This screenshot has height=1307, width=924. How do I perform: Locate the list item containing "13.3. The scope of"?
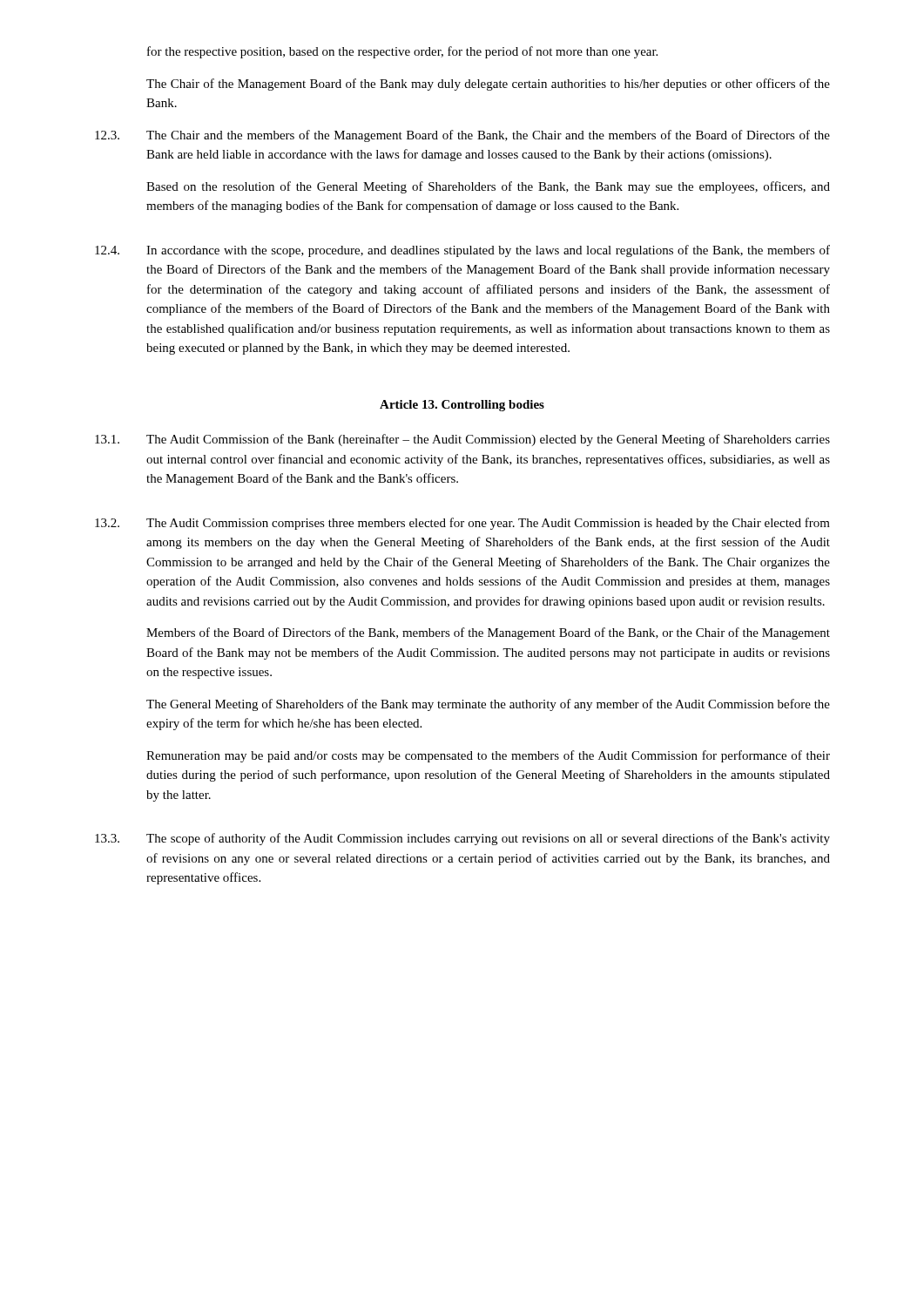pos(462,864)
